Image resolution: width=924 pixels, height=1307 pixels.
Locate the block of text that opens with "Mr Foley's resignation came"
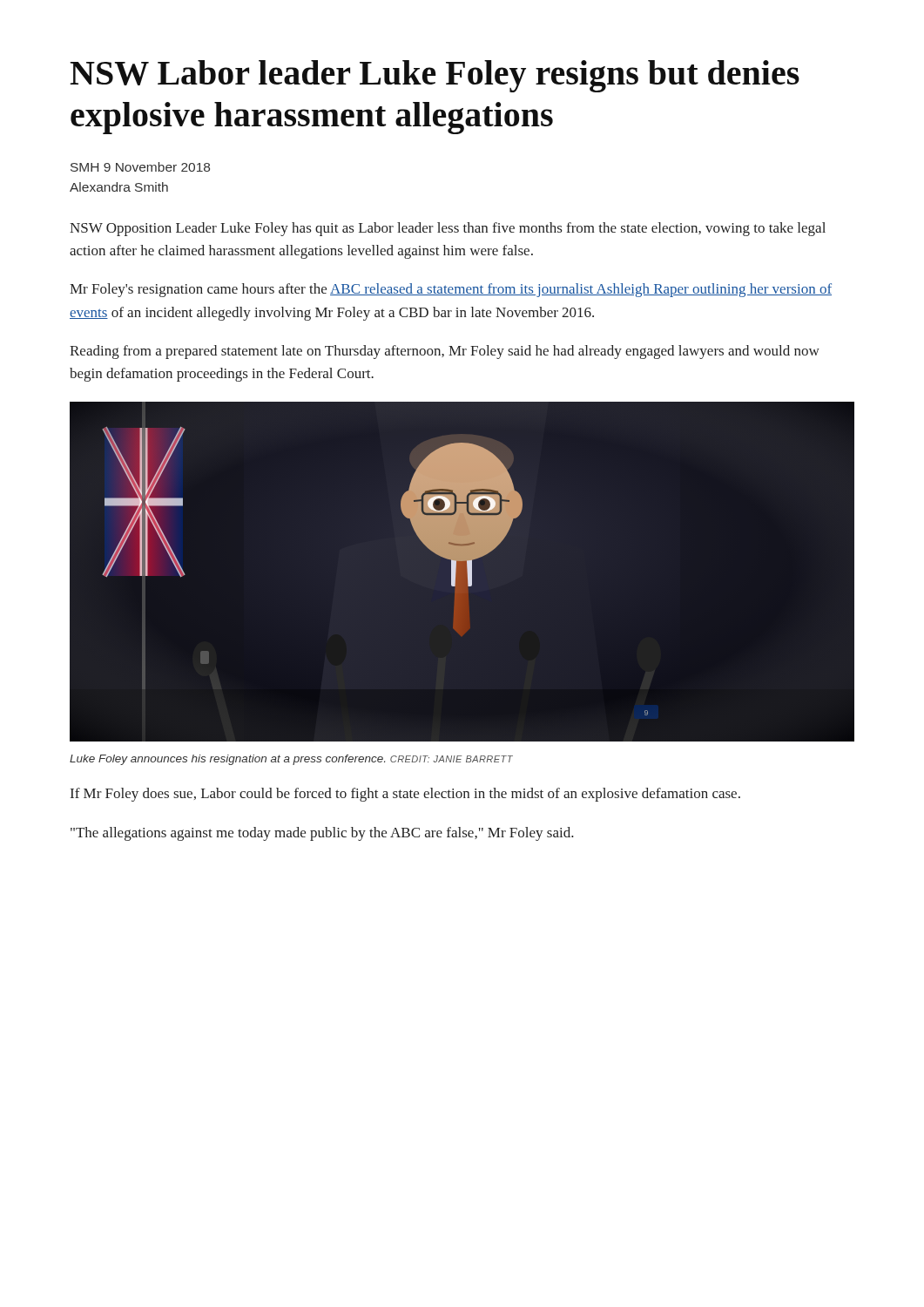click(451, 300)
